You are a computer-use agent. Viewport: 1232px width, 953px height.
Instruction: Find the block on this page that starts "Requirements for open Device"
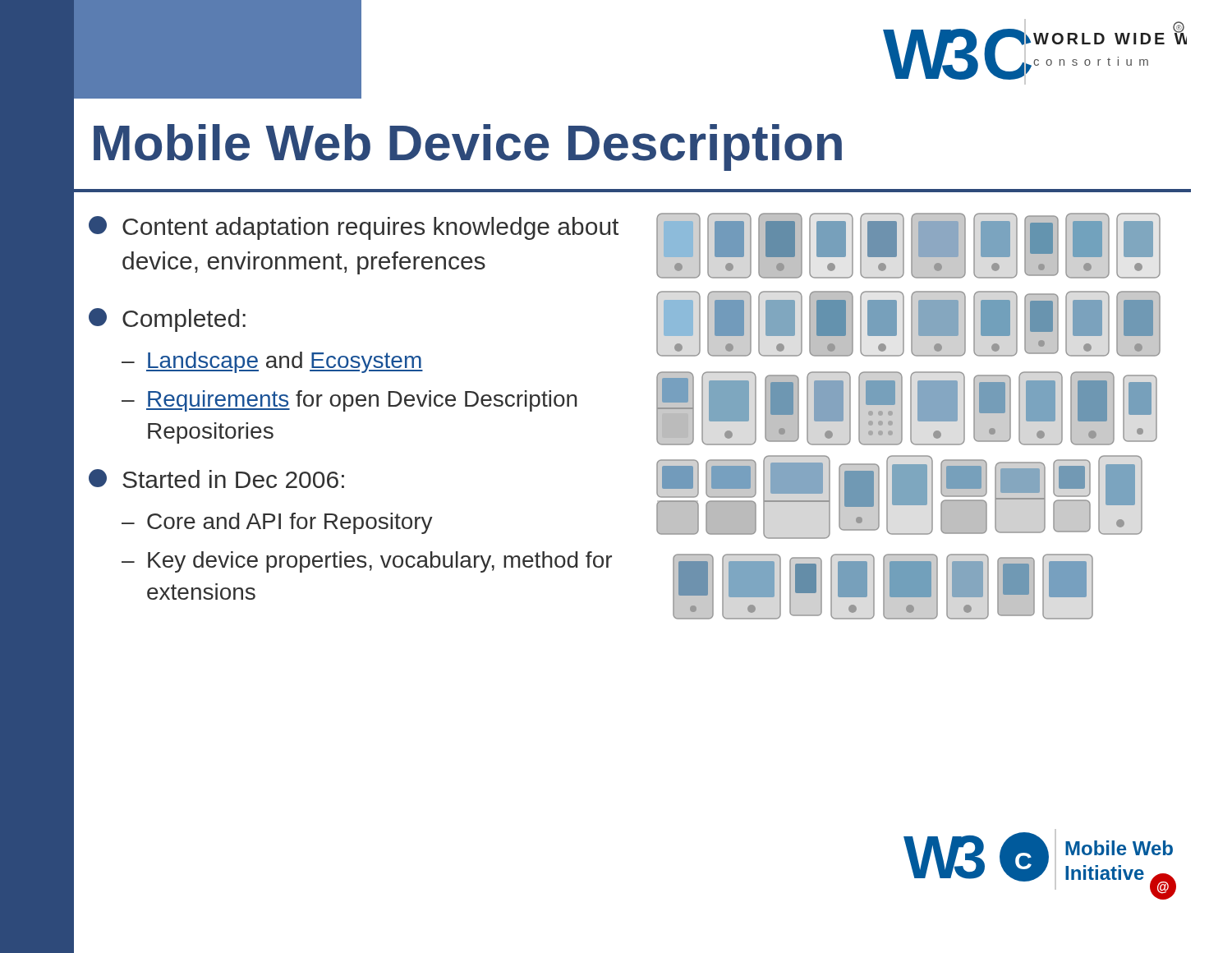click(362, 415)
